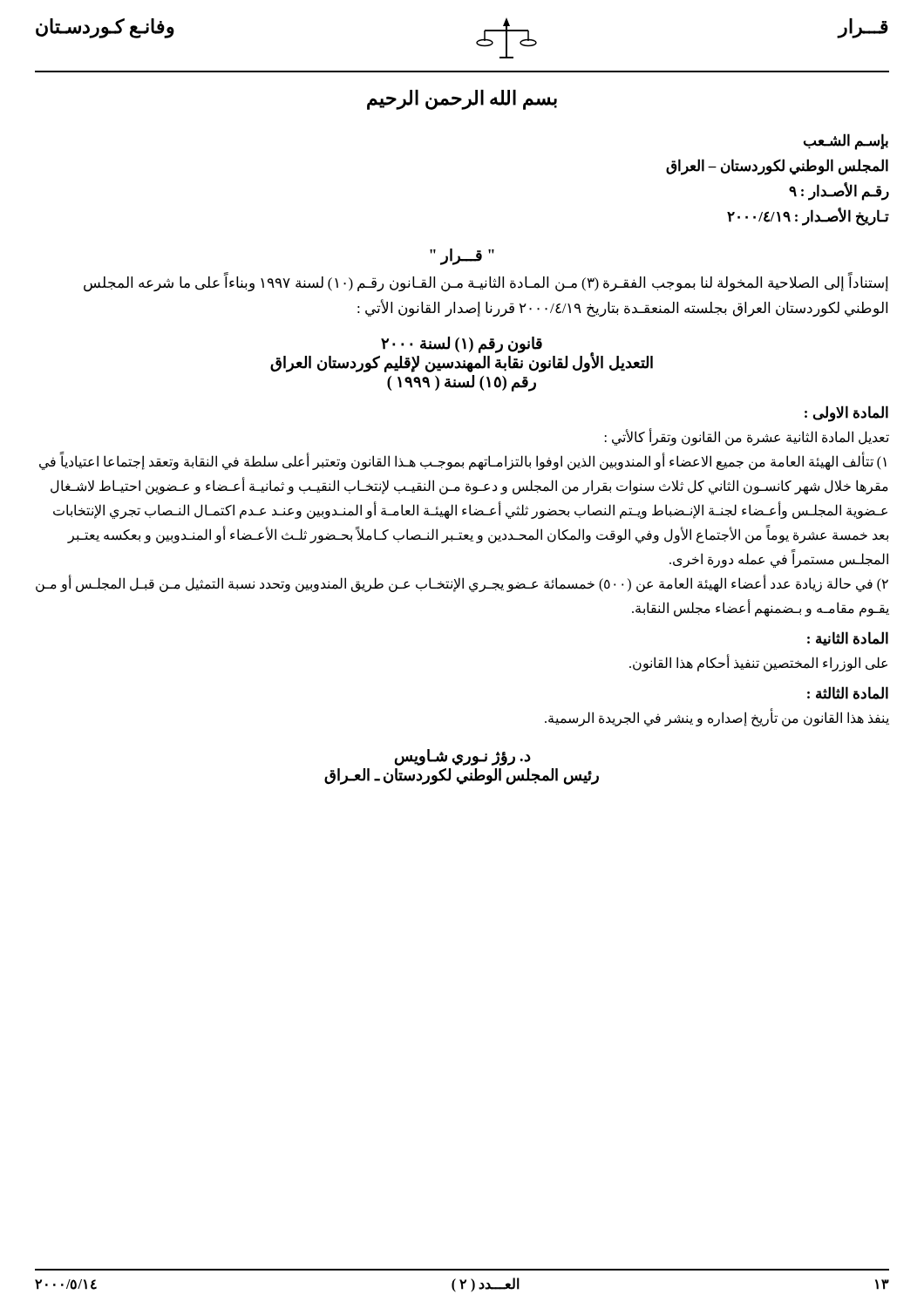Point to the section header beginning "قانون رقم (١) لسنة ٢٠٠٠"
The image size is (924, 1308).
coord(462,363)
